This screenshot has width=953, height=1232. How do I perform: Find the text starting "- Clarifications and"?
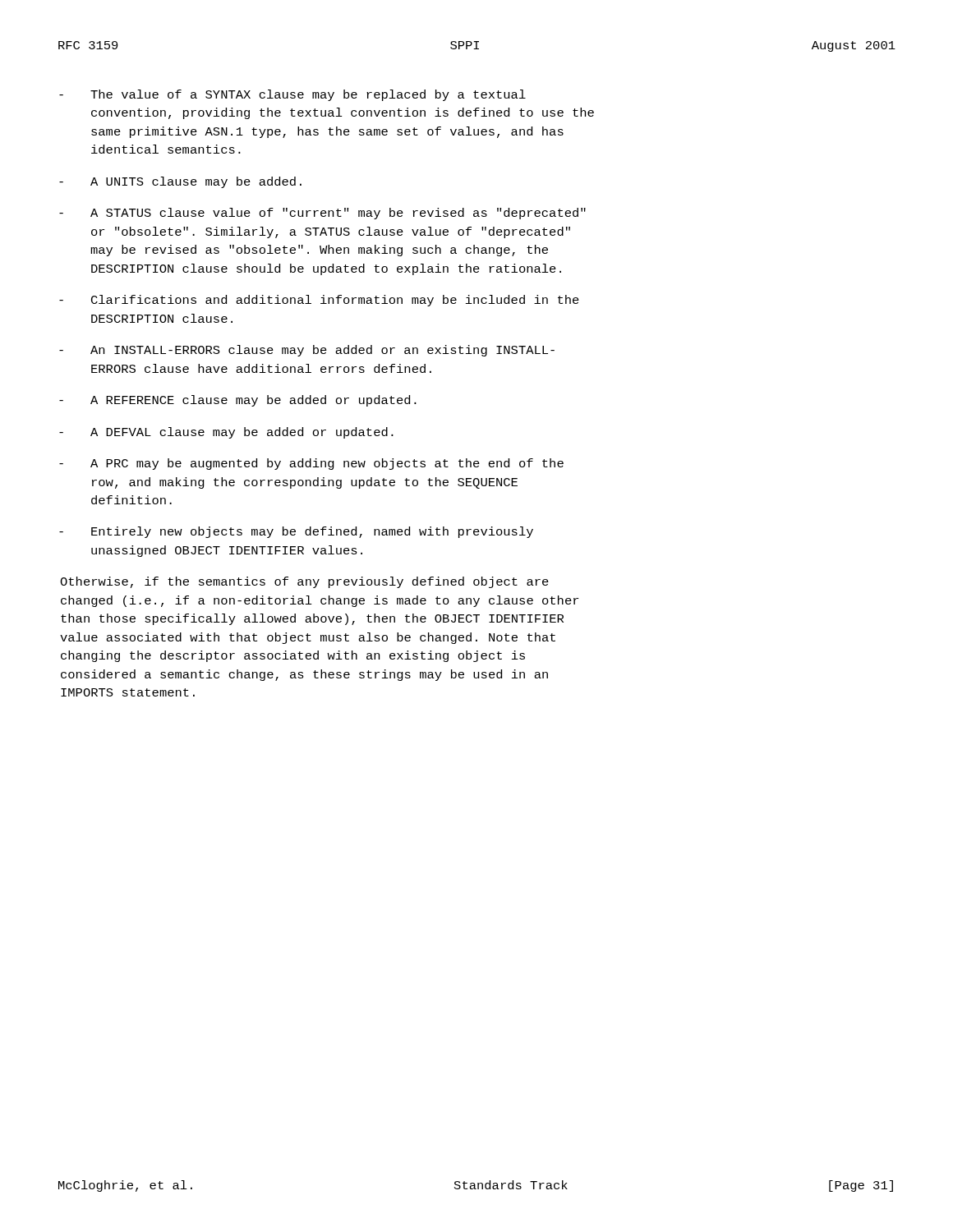(x=476, y=310)
